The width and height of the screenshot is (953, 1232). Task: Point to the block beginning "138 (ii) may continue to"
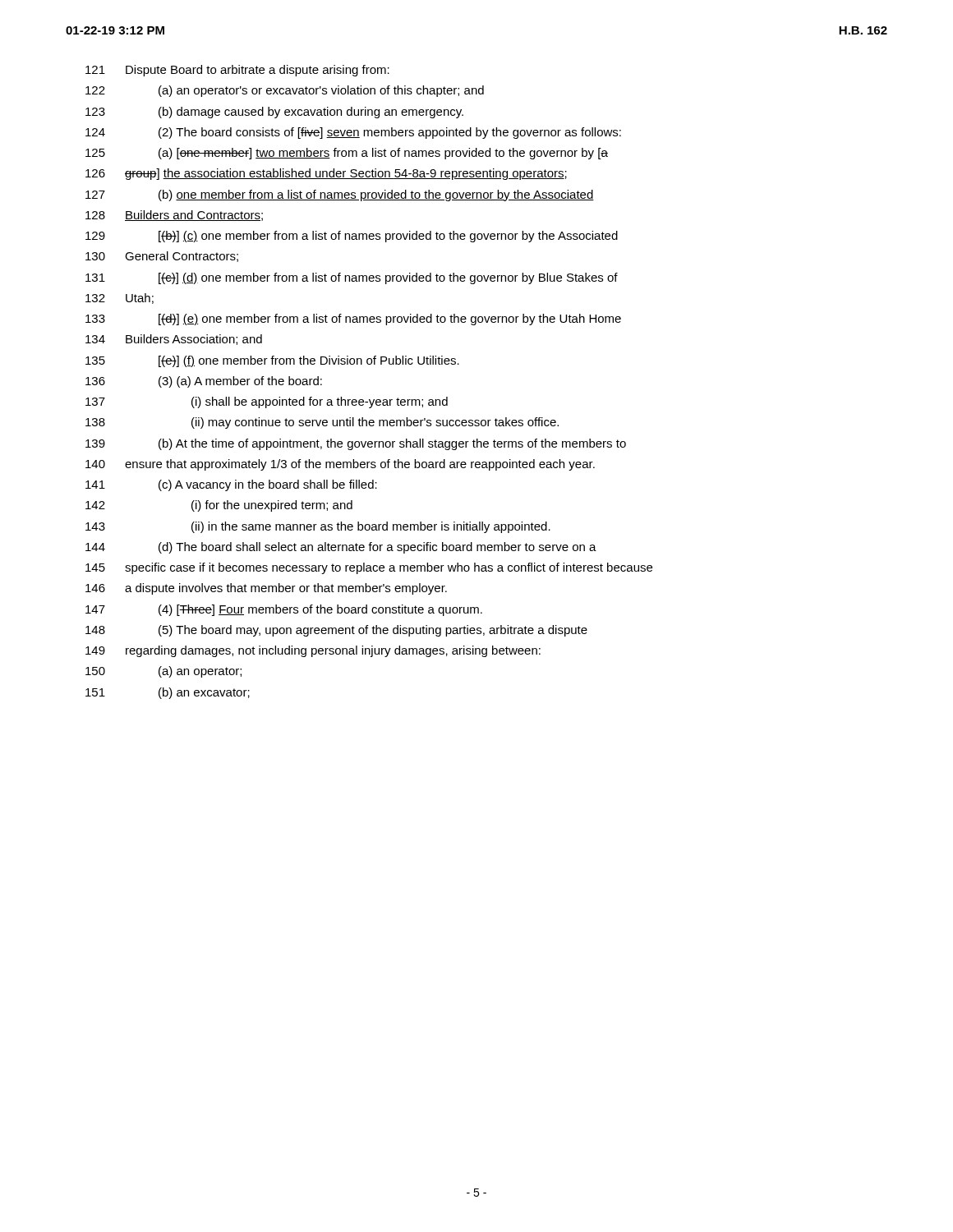[476, 422]
